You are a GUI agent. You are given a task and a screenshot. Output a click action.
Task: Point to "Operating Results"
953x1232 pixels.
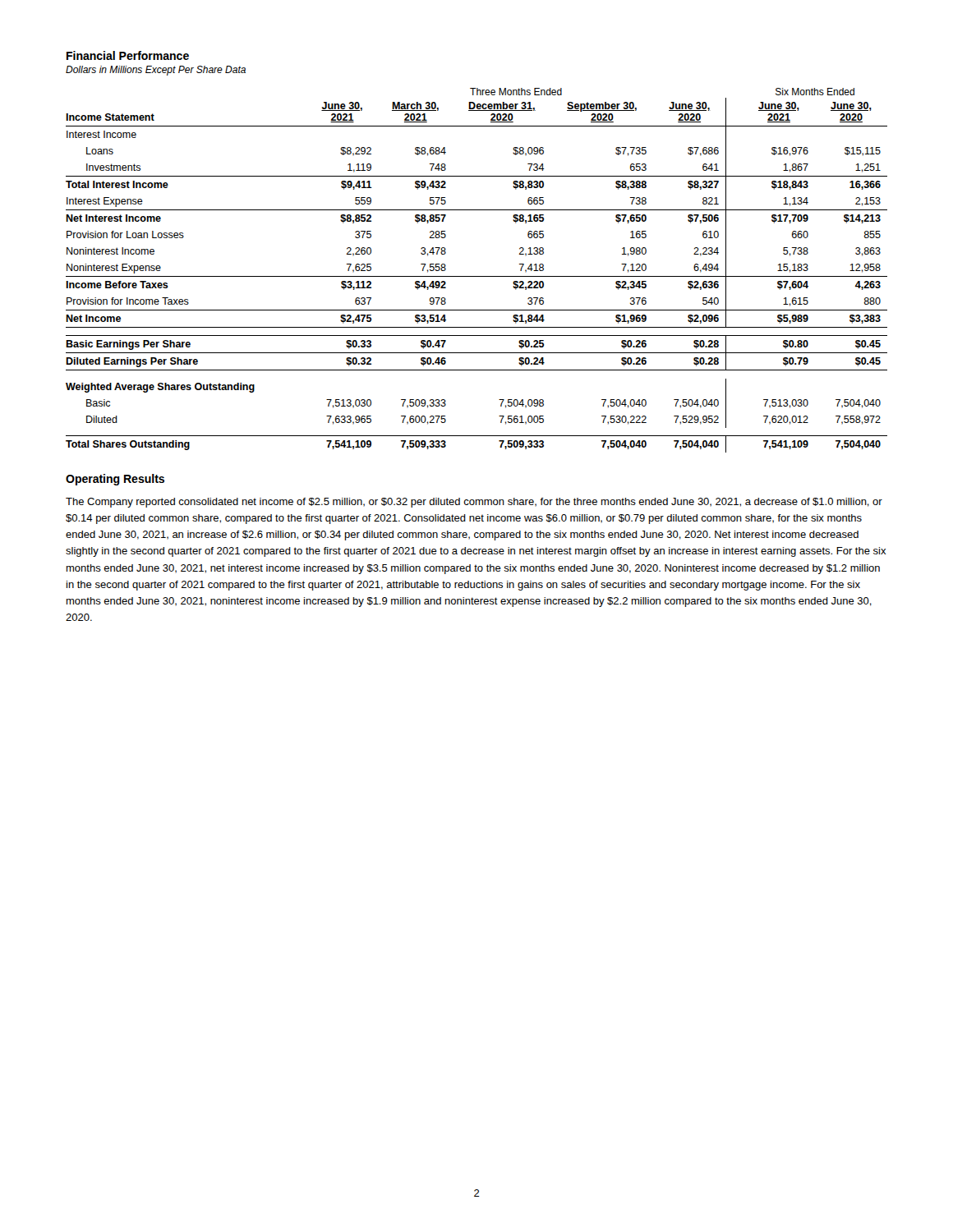pos(115,479)
